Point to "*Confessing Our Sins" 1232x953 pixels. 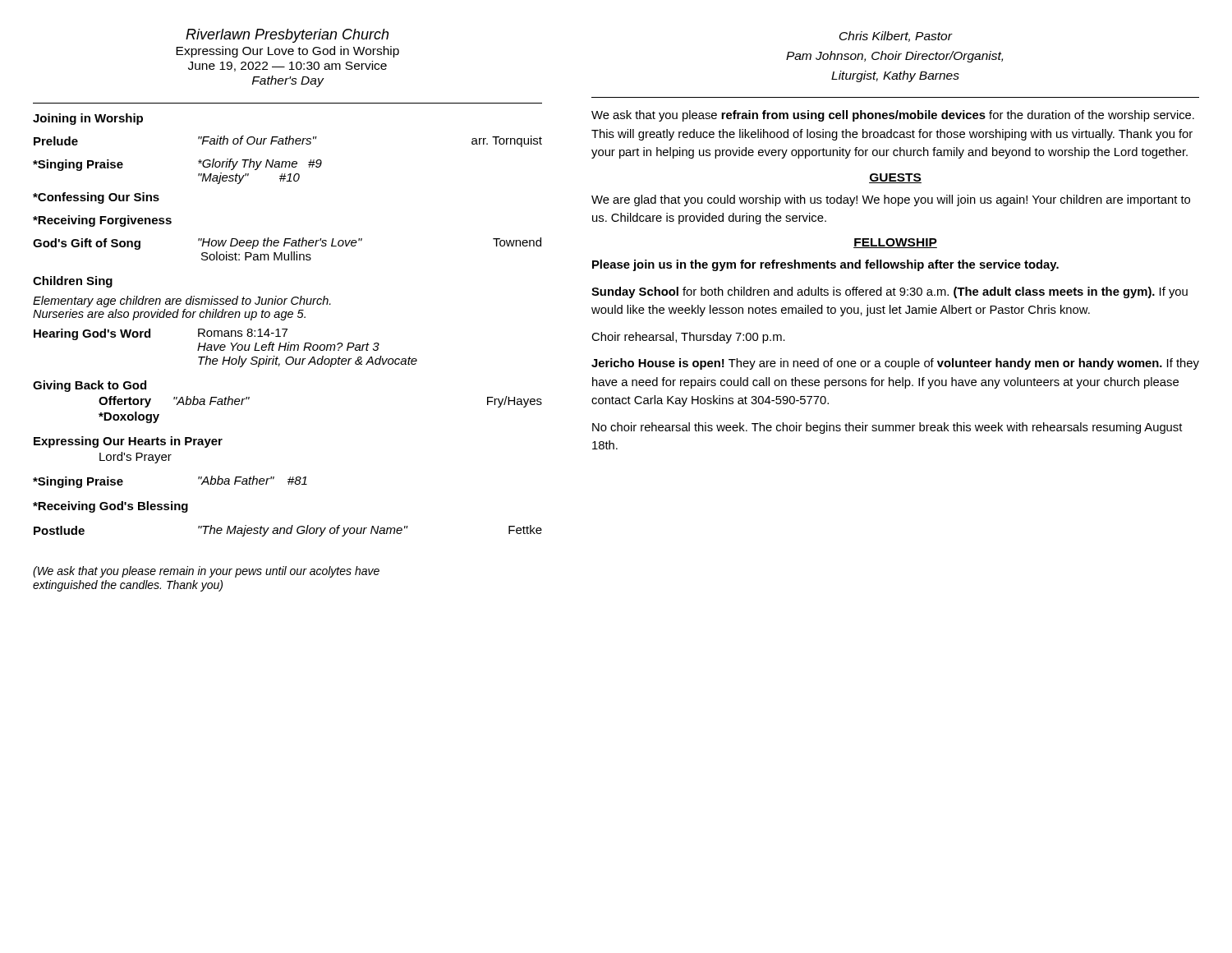click(115, 196)
